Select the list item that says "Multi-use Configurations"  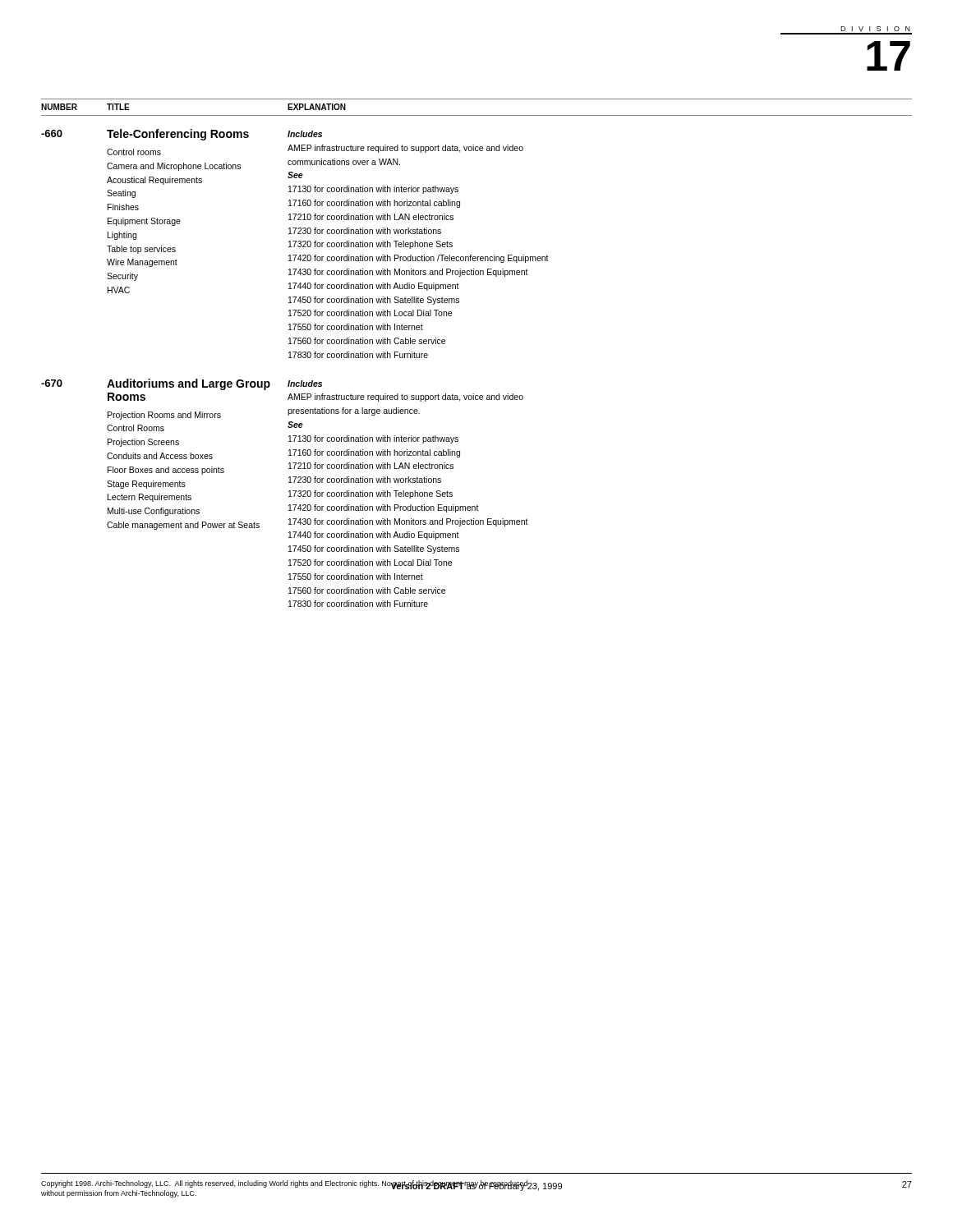coord(153,511)
